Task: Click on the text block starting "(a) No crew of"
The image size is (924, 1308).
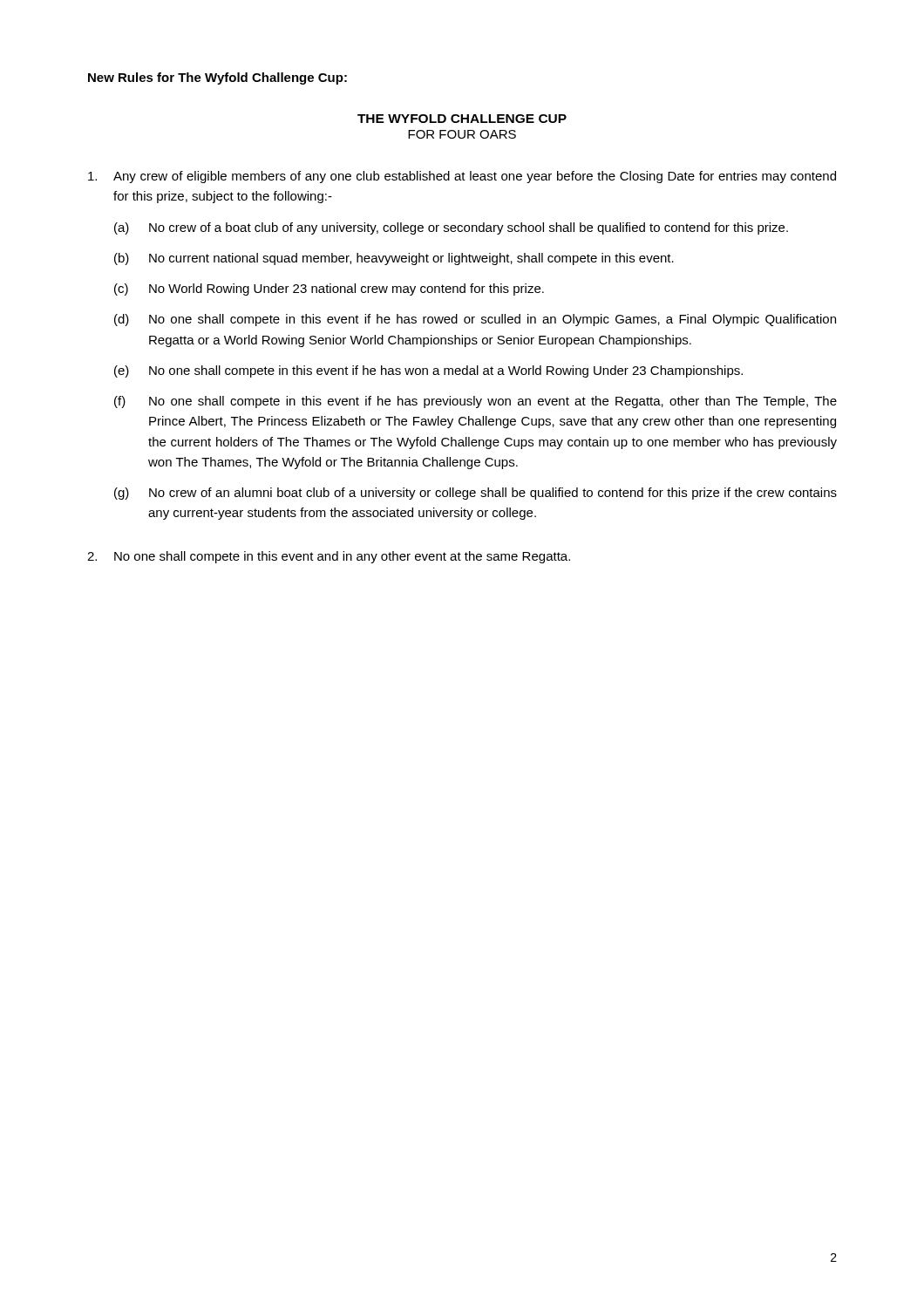Action: pos(475,227)
